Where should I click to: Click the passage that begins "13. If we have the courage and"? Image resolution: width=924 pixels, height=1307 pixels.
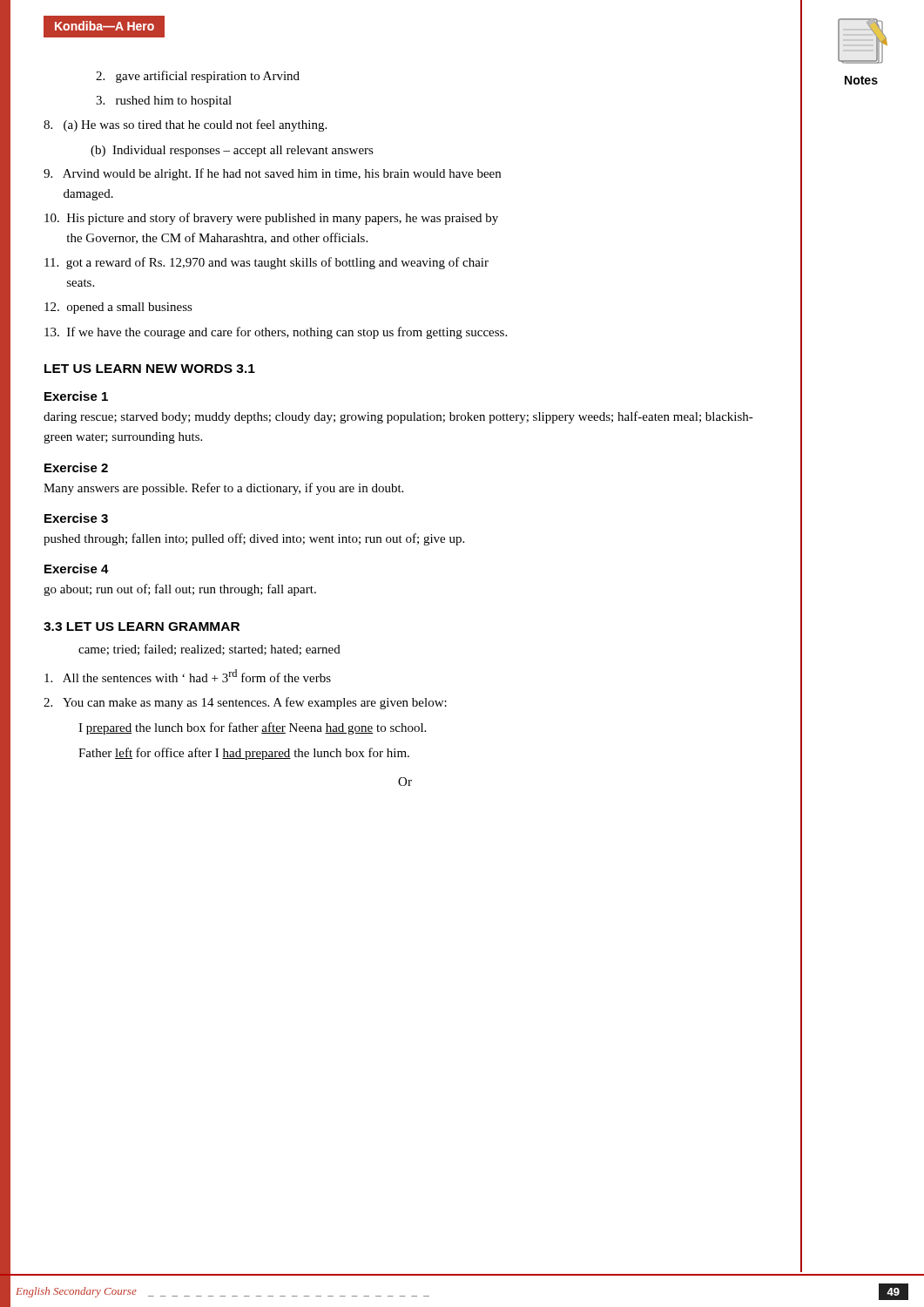pos(276,332)
